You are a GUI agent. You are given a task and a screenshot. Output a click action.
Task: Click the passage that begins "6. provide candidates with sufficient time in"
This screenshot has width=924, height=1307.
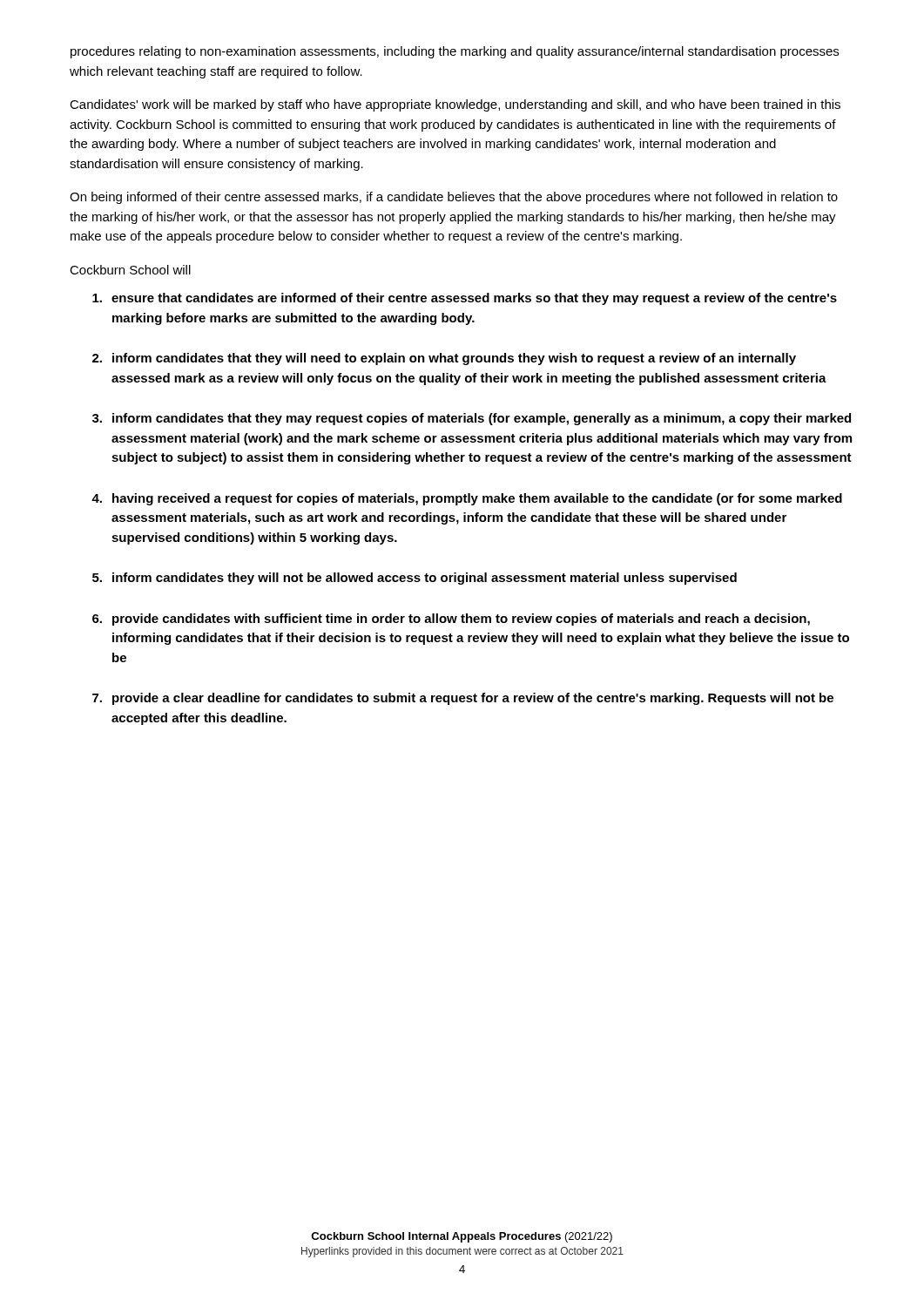(462, 638)
